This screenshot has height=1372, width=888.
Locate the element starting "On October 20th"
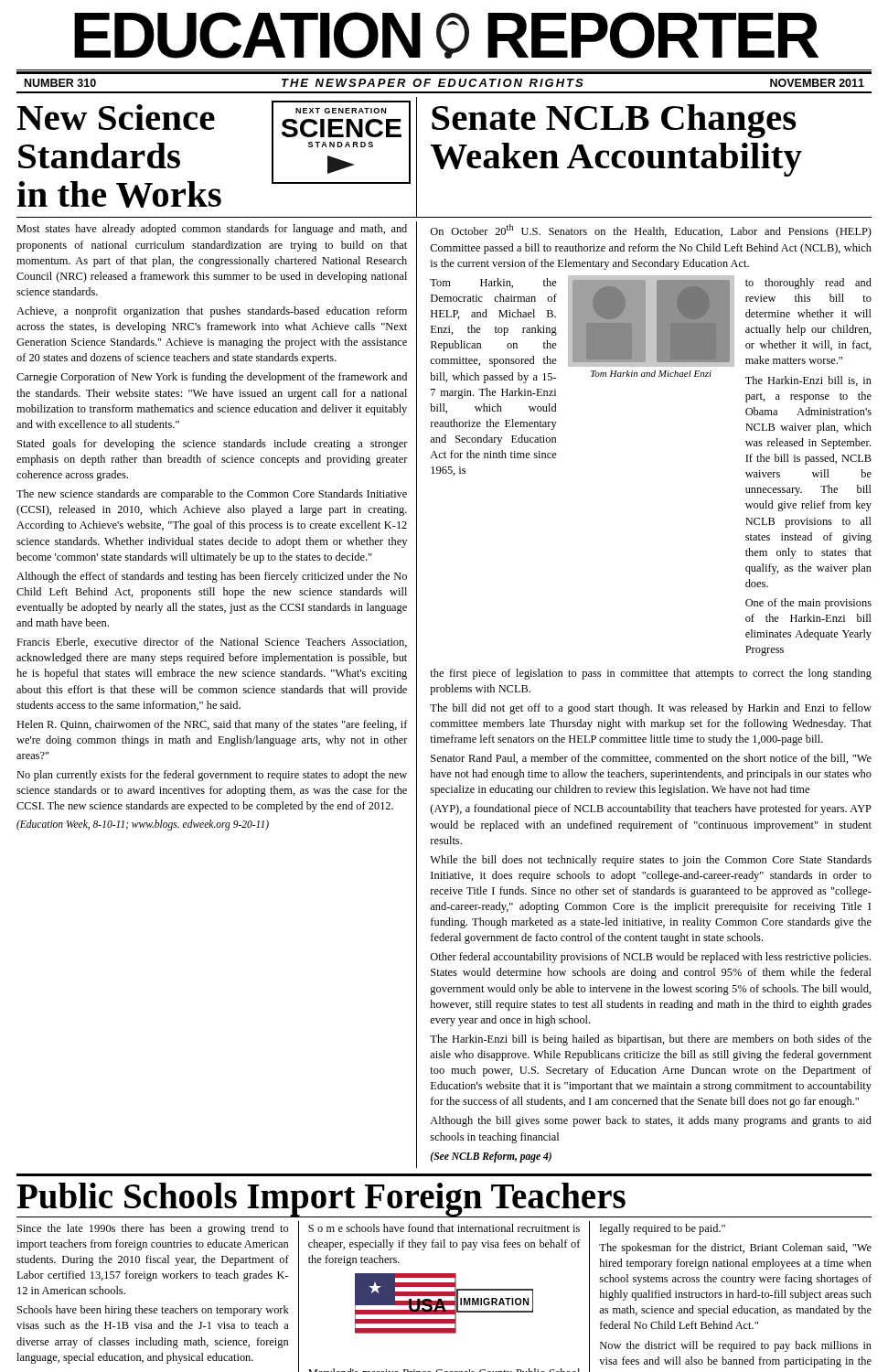(651, 247)
